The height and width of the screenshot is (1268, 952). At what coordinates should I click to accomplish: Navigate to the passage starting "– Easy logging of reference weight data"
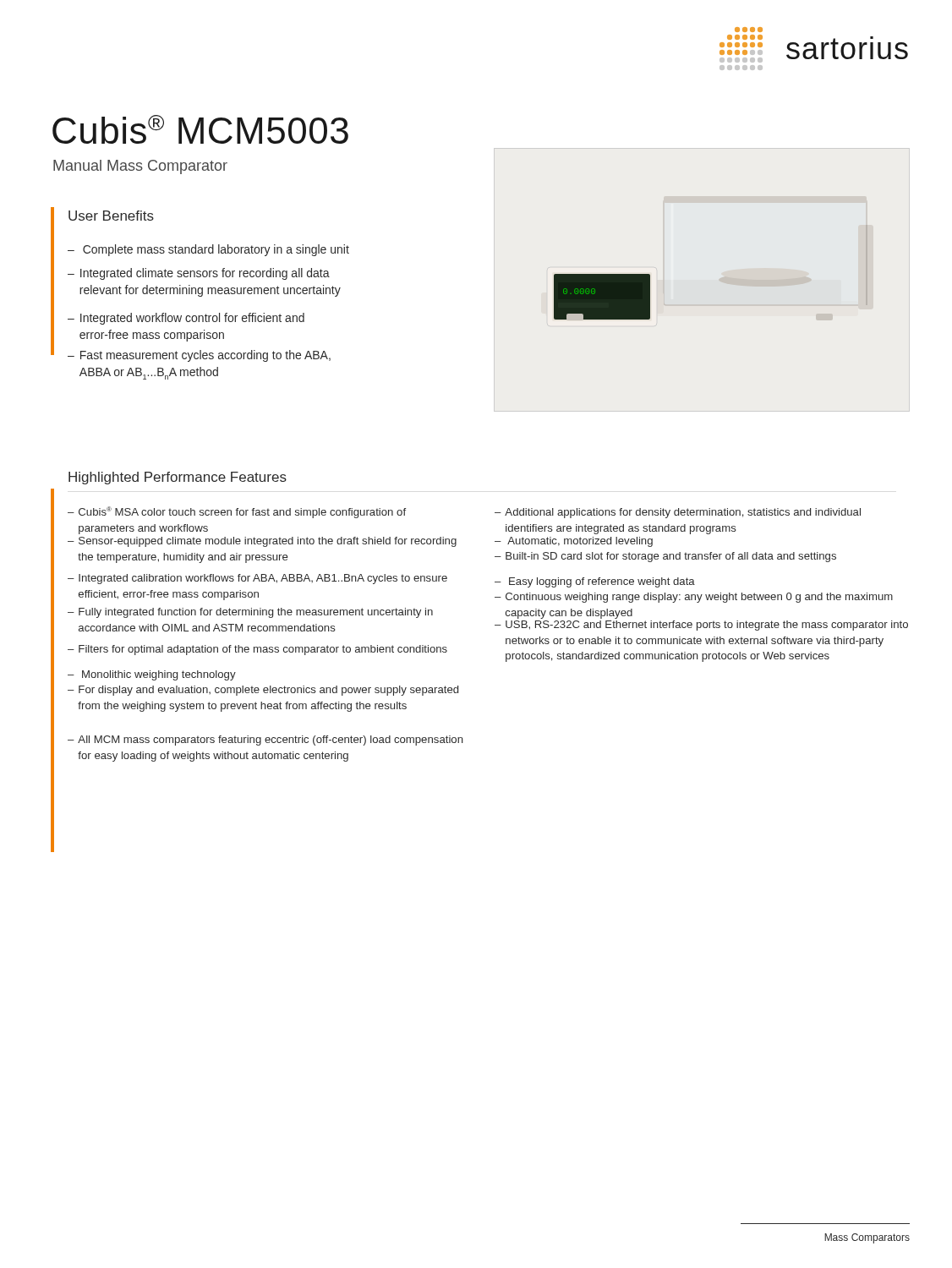595,581
